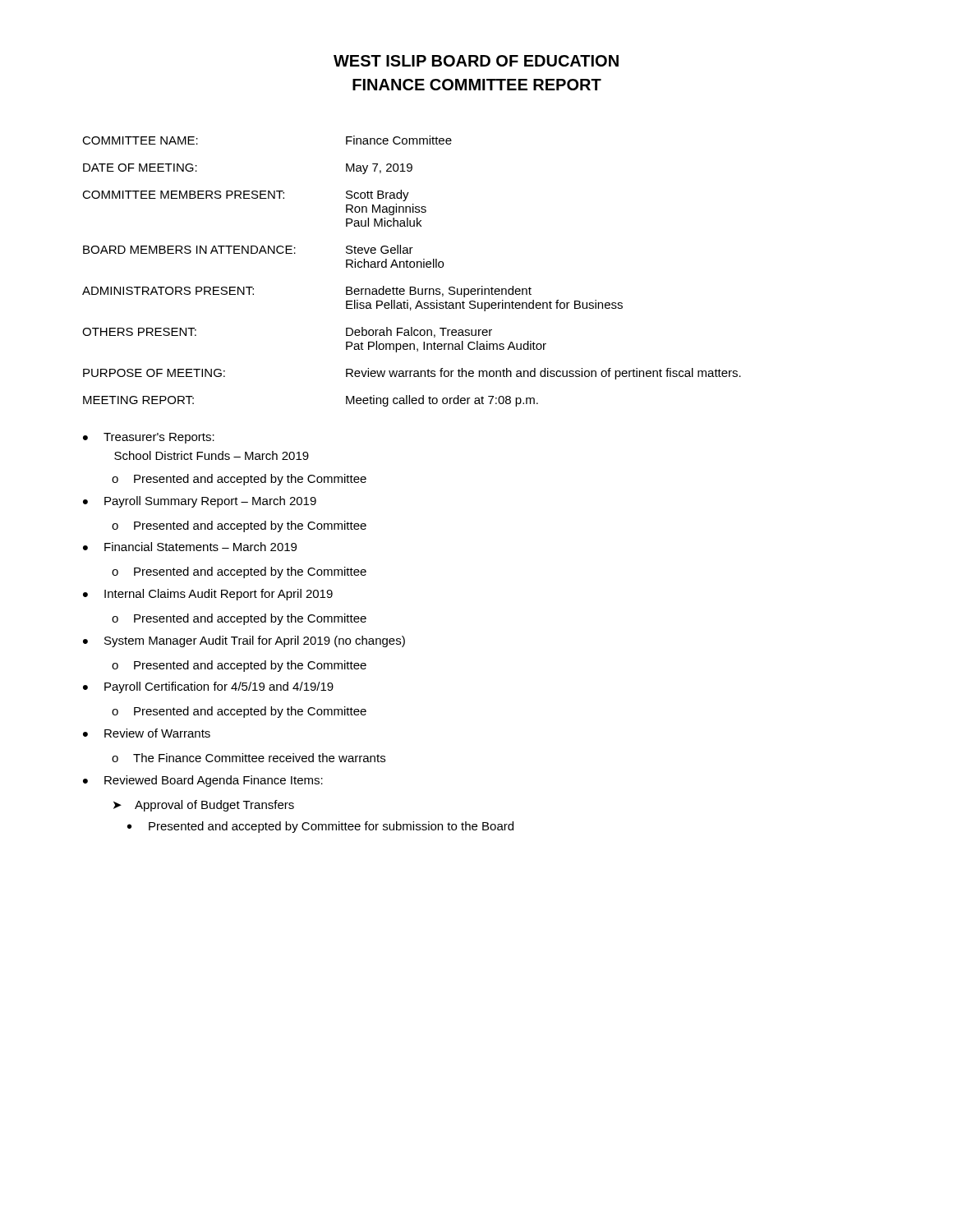The image size is (953, 1232).
Task: Find the block on this page that starts "• Payroll Summary Report –"
Action: pos(200,502)
